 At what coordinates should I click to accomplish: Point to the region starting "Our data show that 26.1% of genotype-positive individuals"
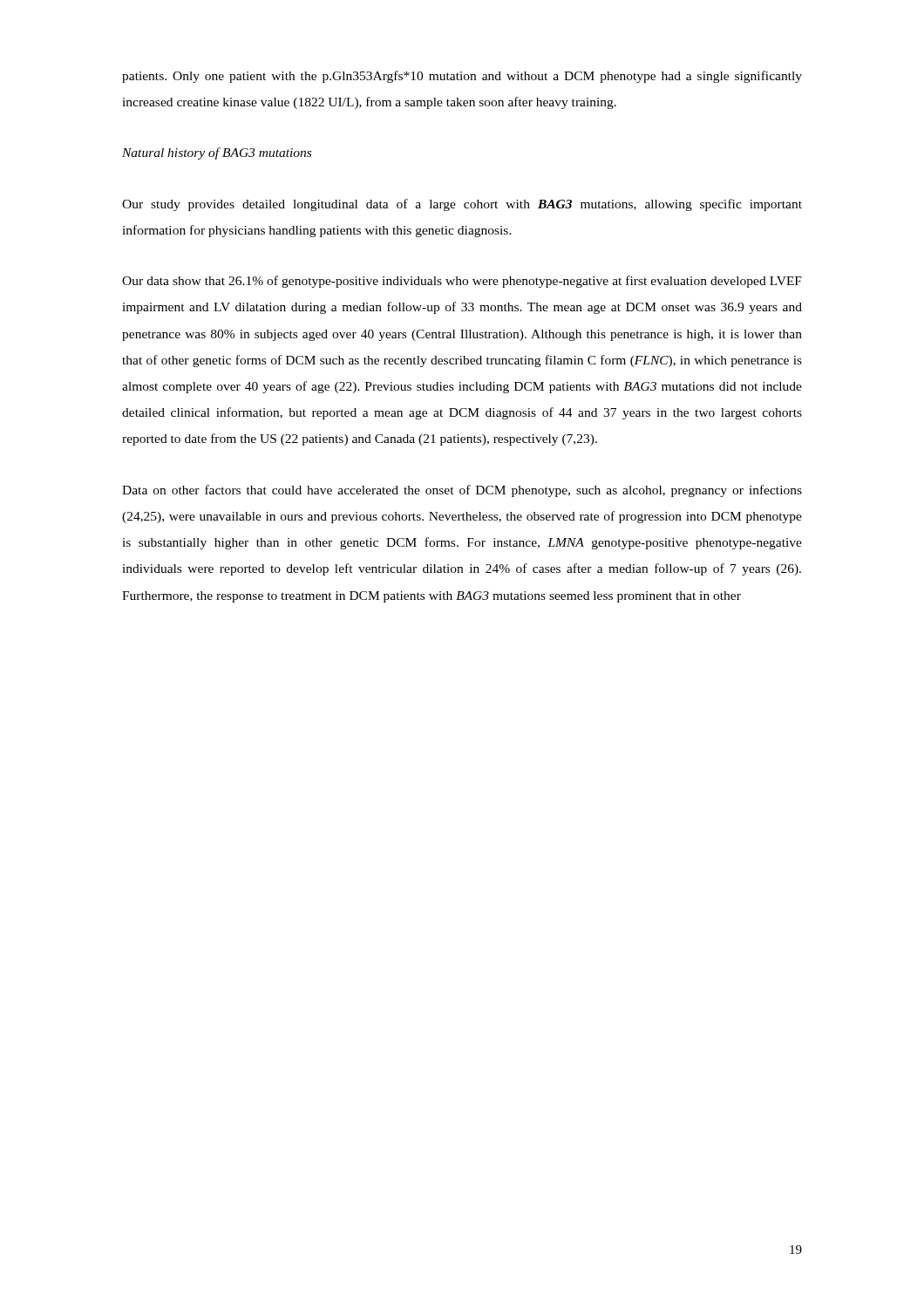click(x=462, y=359)
